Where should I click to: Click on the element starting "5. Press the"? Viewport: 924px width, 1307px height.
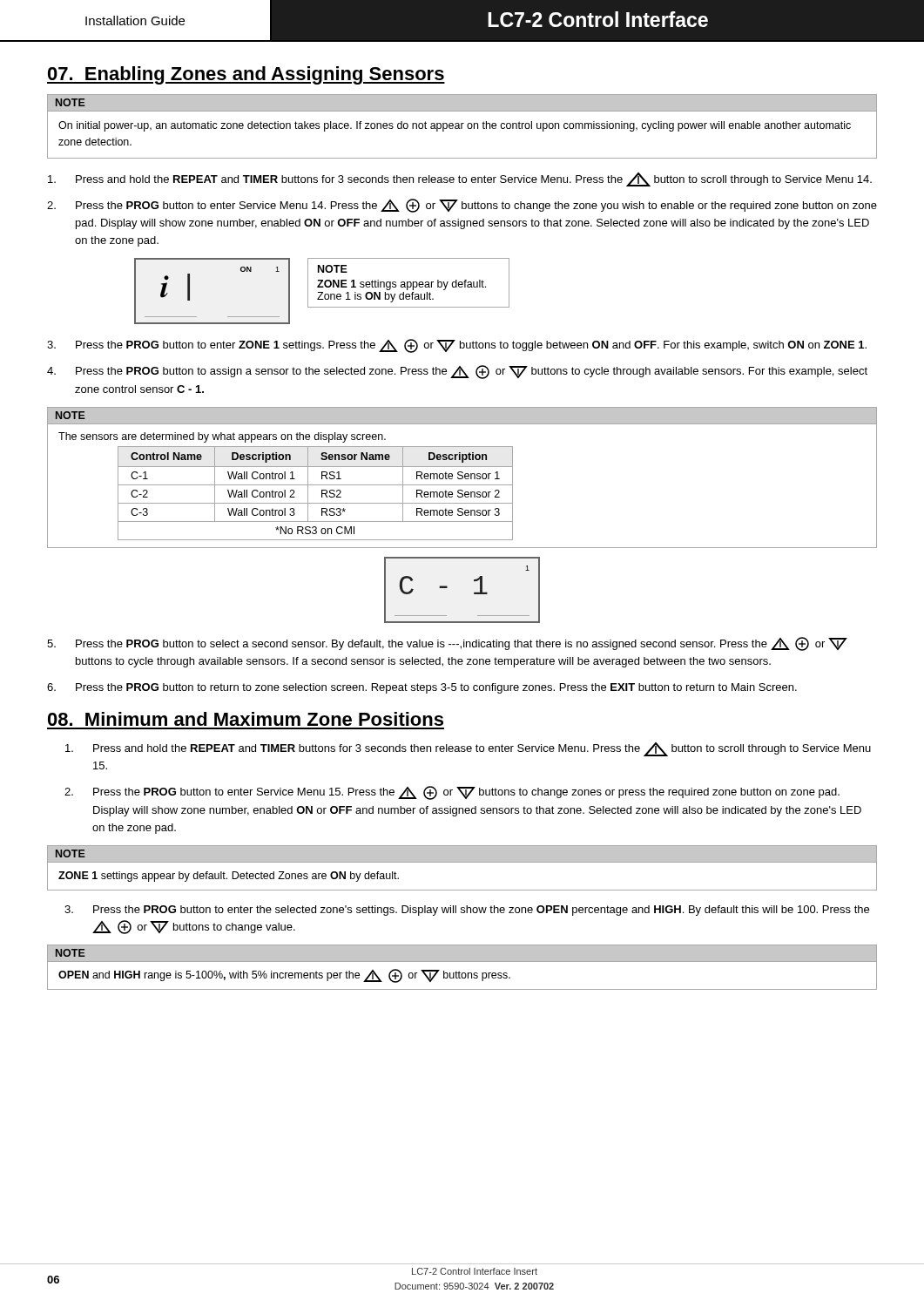click(462, 653)
